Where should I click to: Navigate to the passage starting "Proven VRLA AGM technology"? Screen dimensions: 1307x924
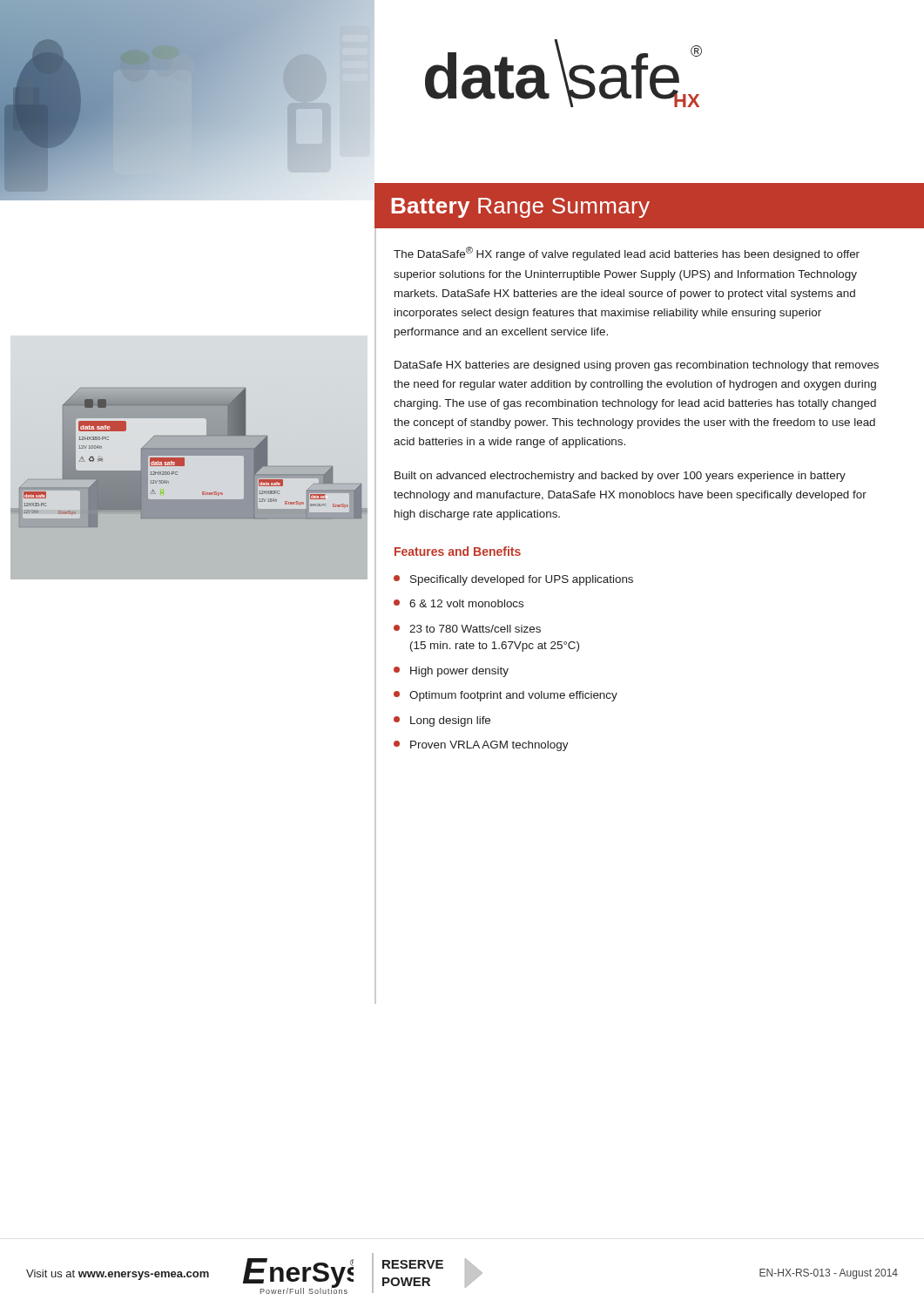coord(481,744)
